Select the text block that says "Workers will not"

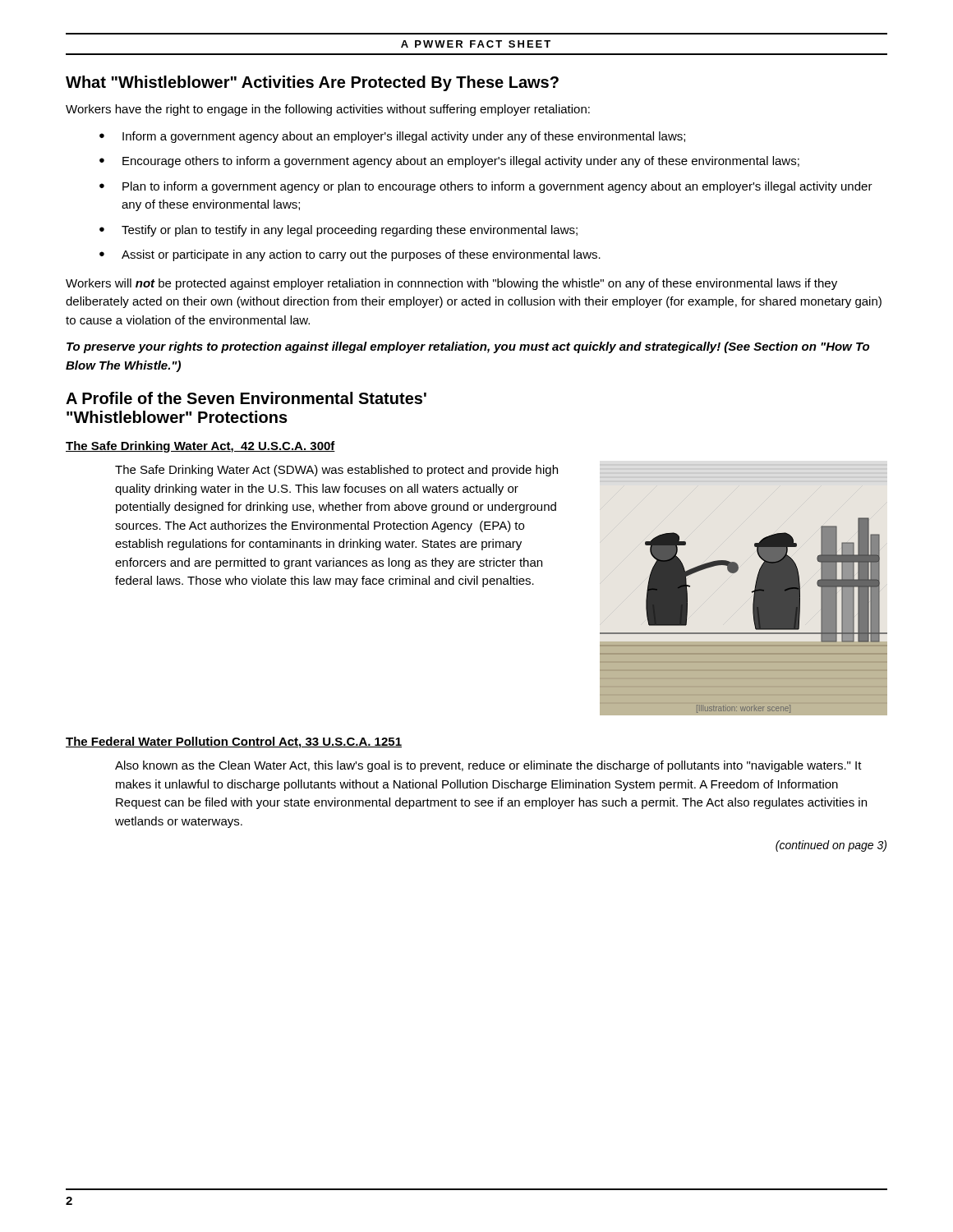(474, 301)
